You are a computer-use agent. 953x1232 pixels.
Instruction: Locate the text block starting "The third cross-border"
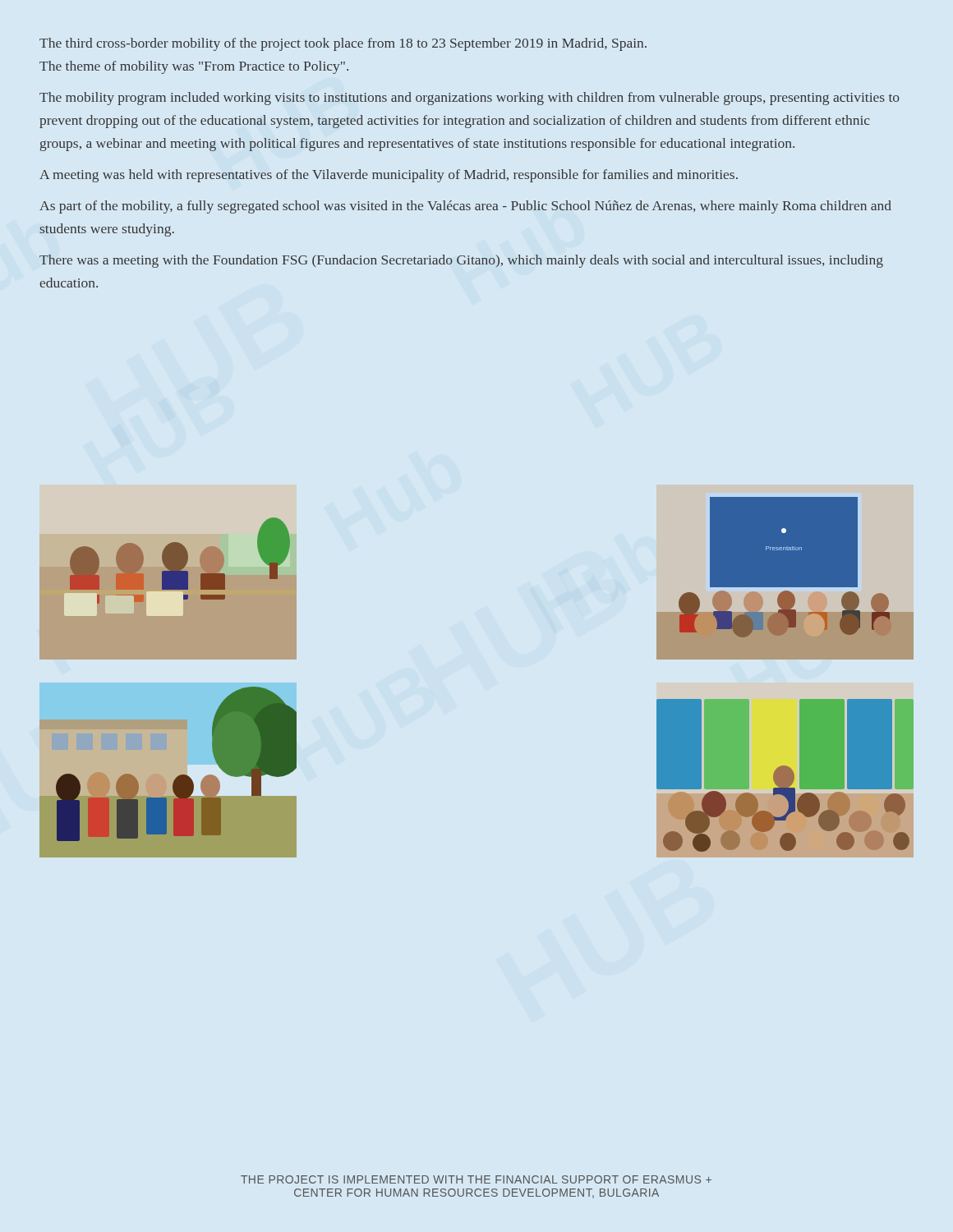[476, 163]
